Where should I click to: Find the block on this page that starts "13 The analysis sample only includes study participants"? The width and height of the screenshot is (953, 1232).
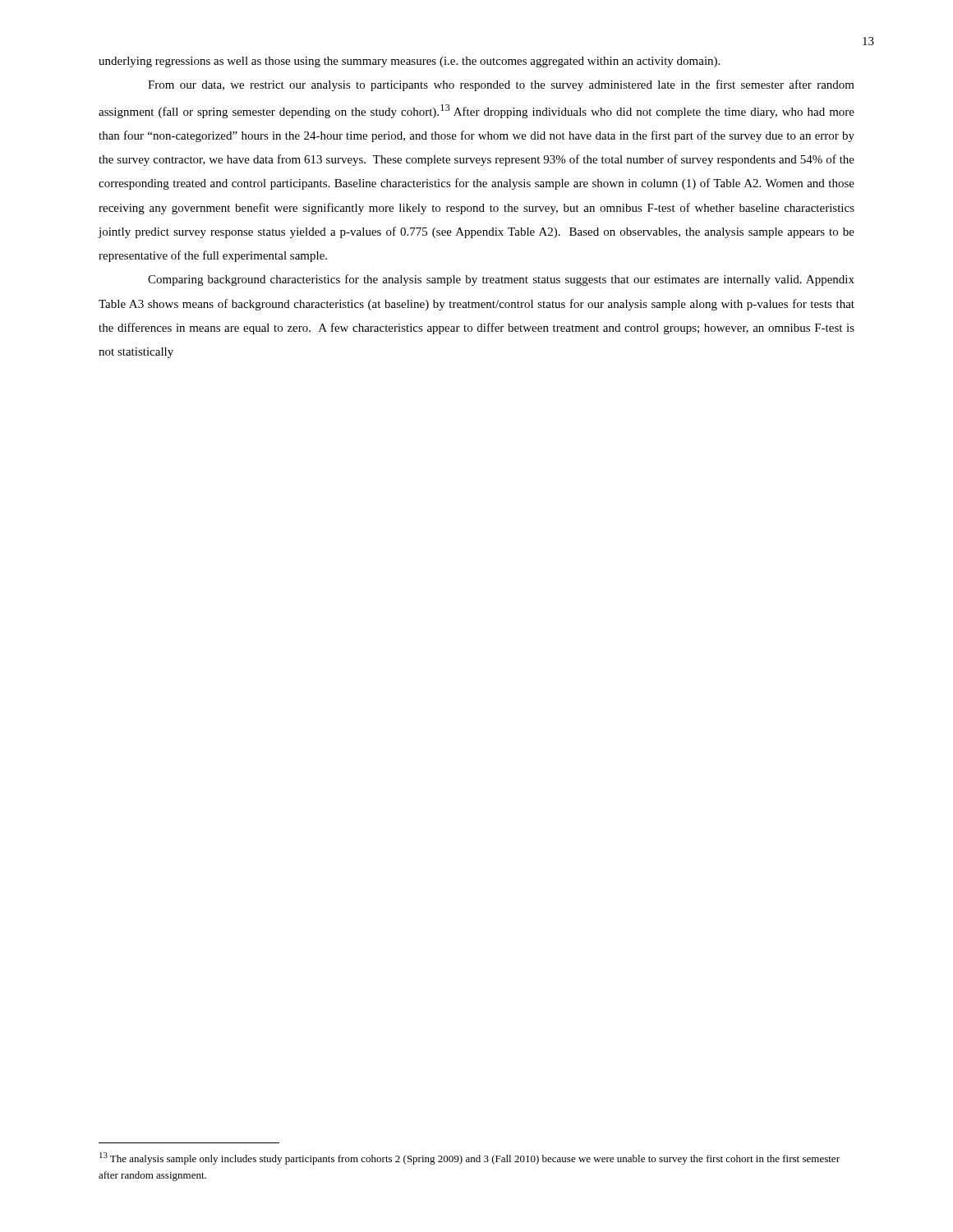[469, 1165]
